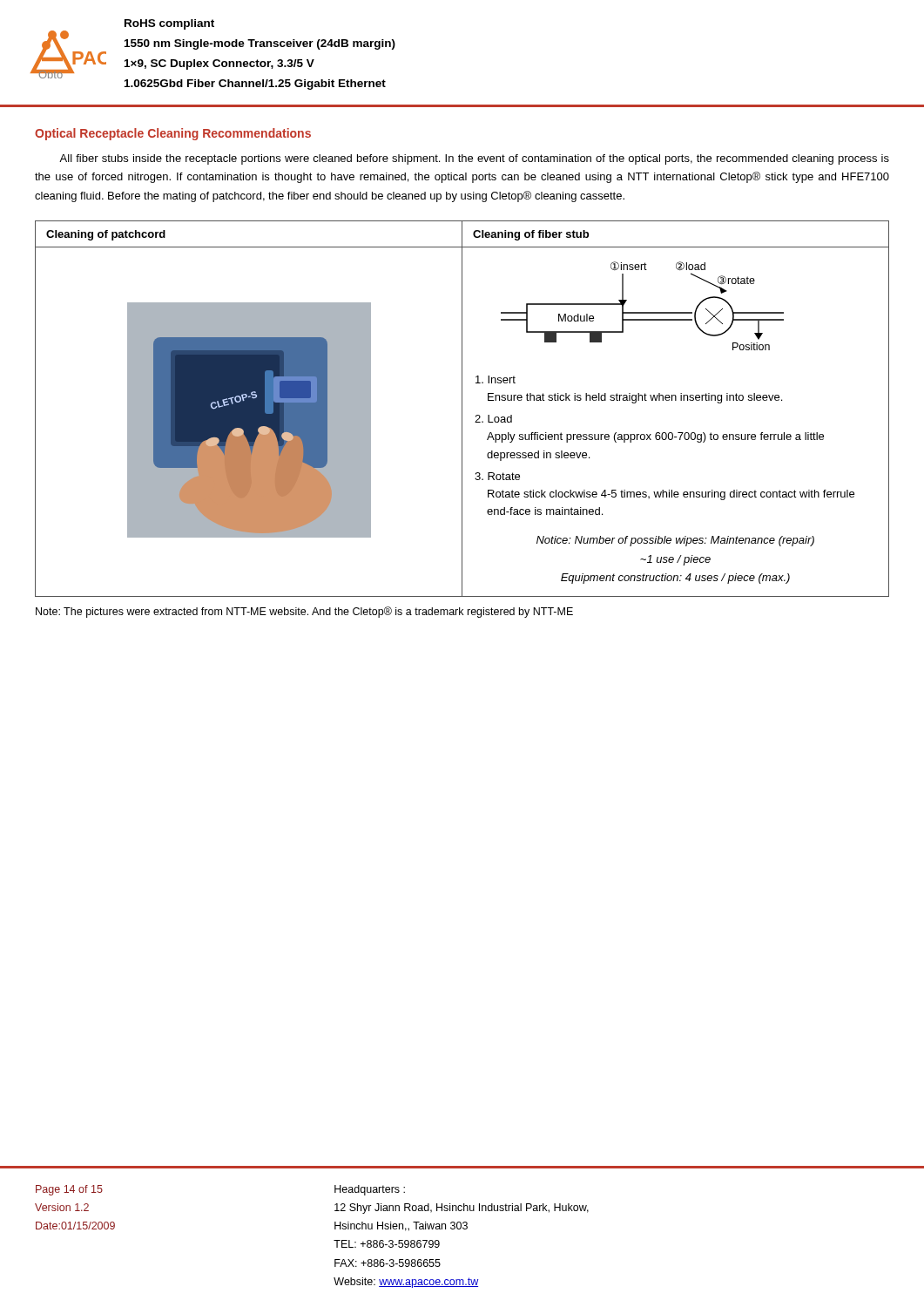Where is the passage that starts "Insert Ensure that stick is held straight when"?
Image resolution: width=924 pixels, height=1307 pixels.
pos(675,390)
